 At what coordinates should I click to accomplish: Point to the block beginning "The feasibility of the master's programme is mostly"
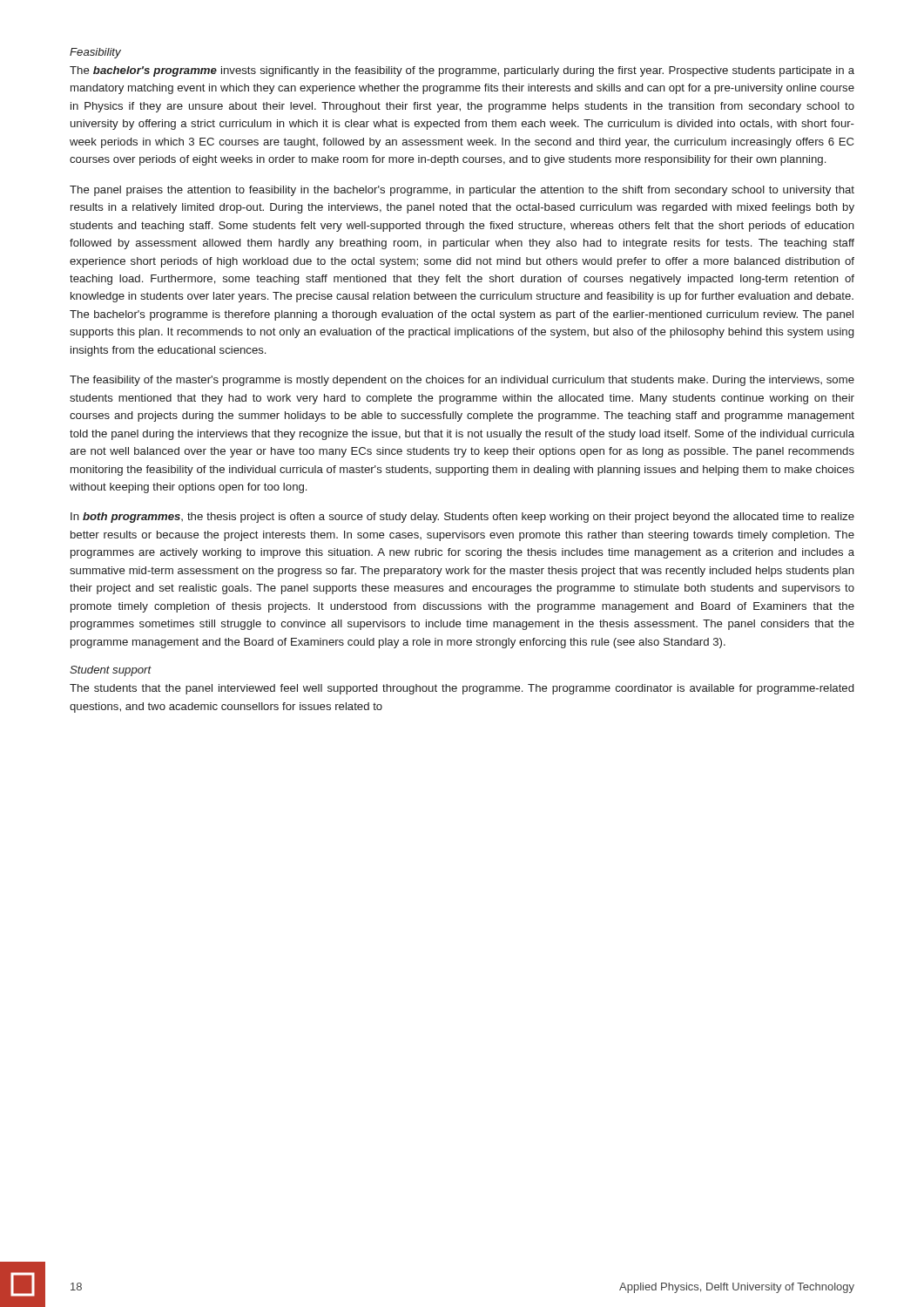(462, 433)
